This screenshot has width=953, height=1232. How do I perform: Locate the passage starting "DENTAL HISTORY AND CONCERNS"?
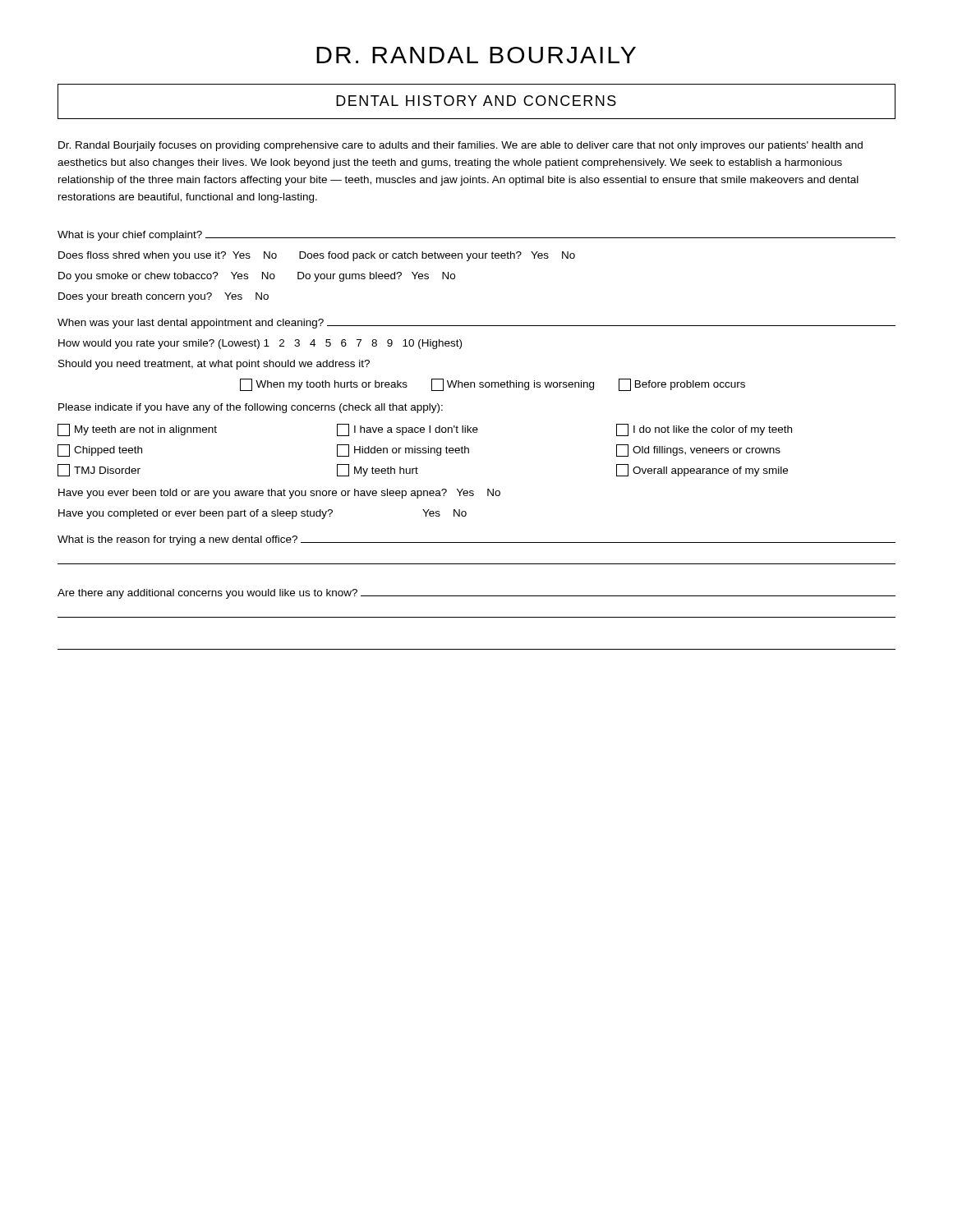476,101
